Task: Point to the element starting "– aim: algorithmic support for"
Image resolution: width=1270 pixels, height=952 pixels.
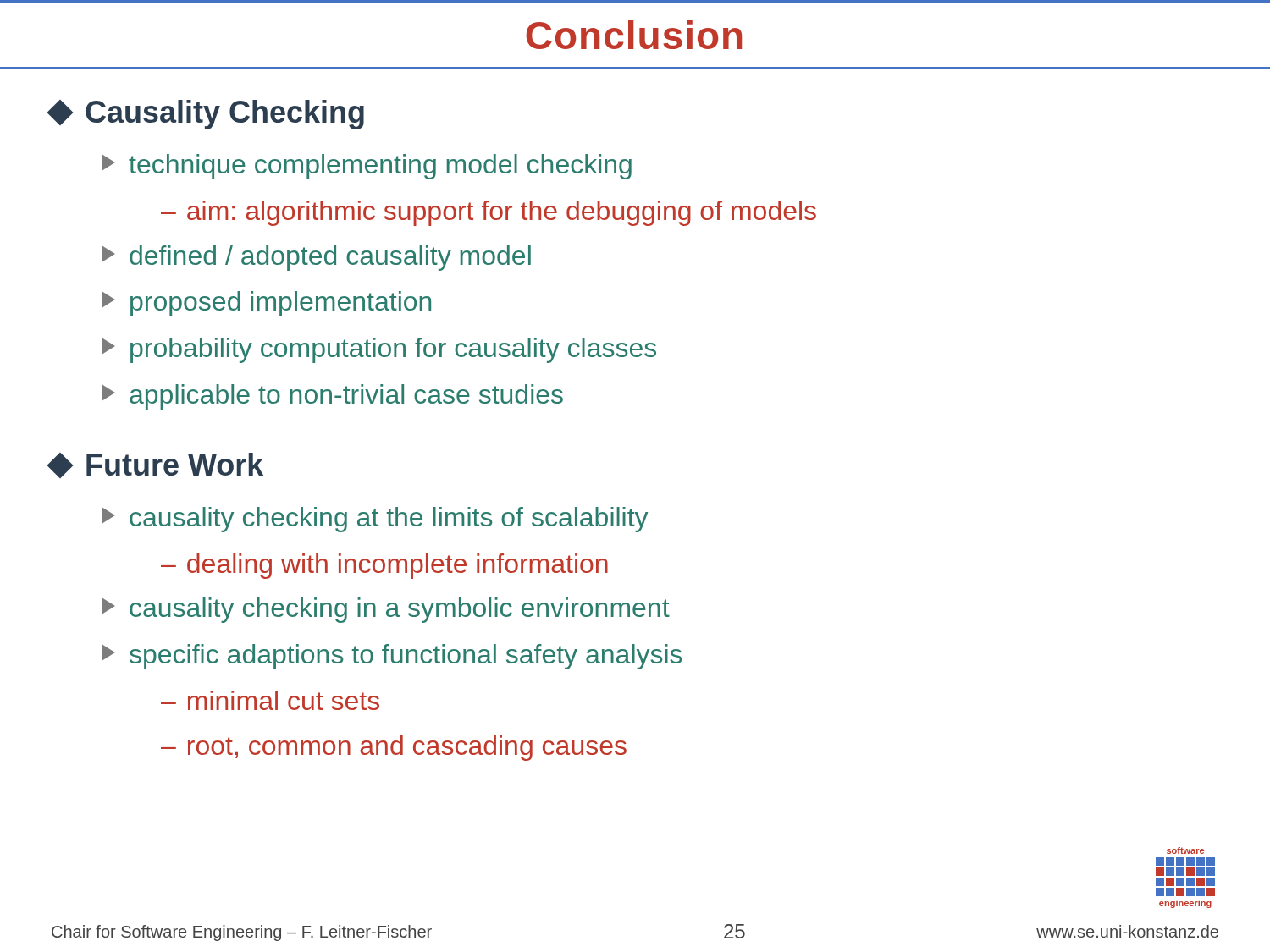Action: point(489,211)
